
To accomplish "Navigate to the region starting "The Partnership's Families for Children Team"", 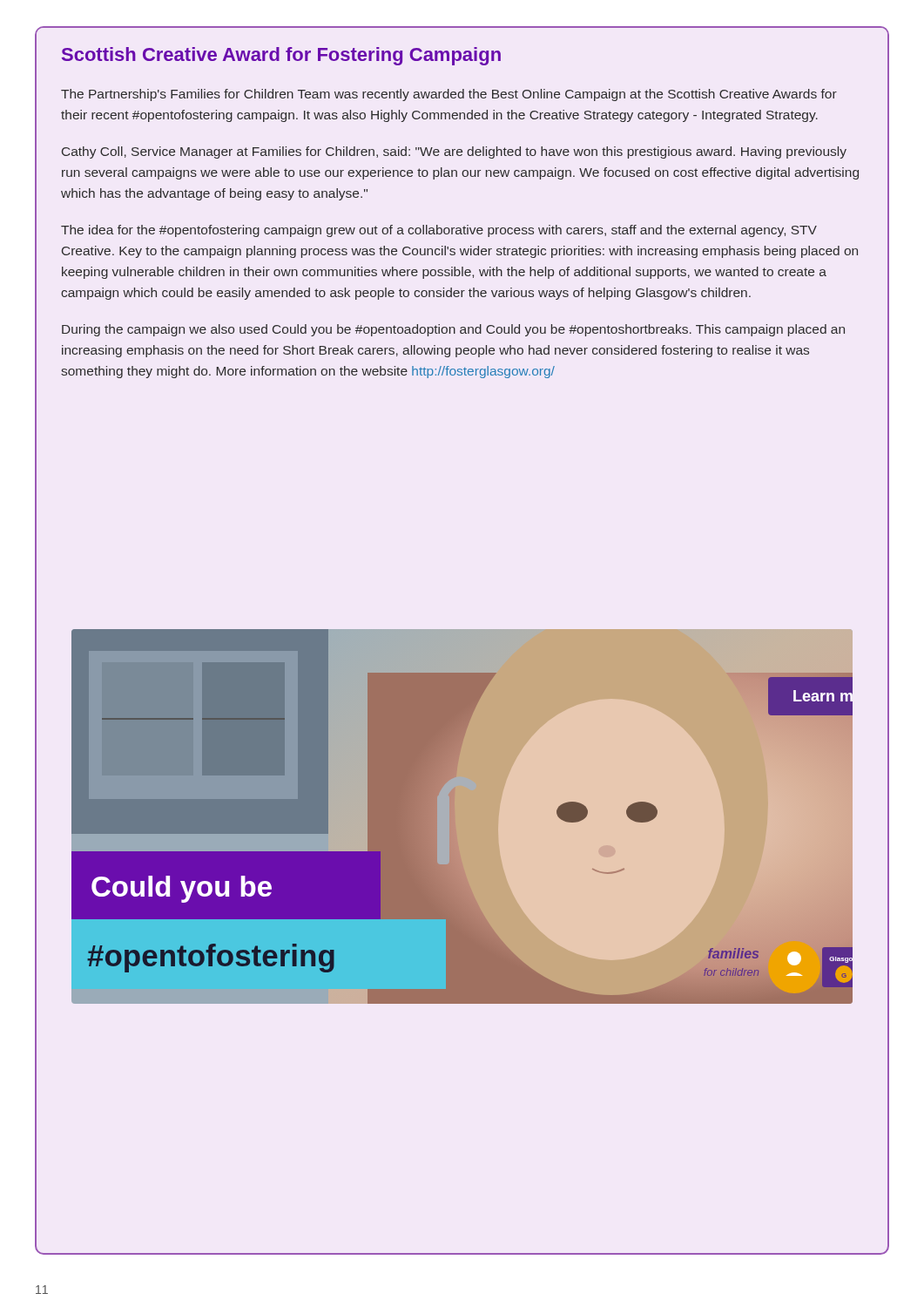I will point(462,105).
